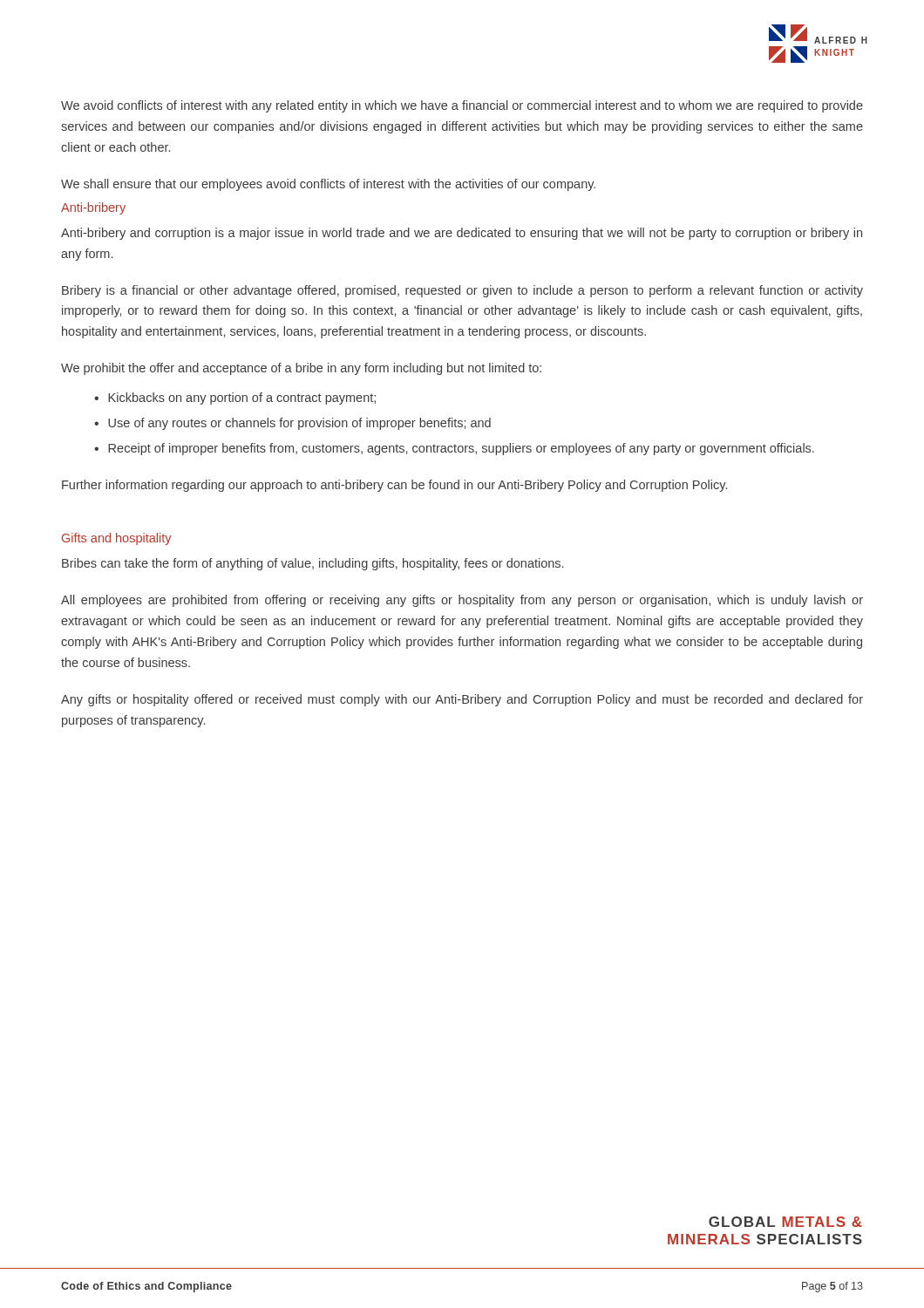Select the text block containing "We avoid conflicts of interest with"

(462, 126)
